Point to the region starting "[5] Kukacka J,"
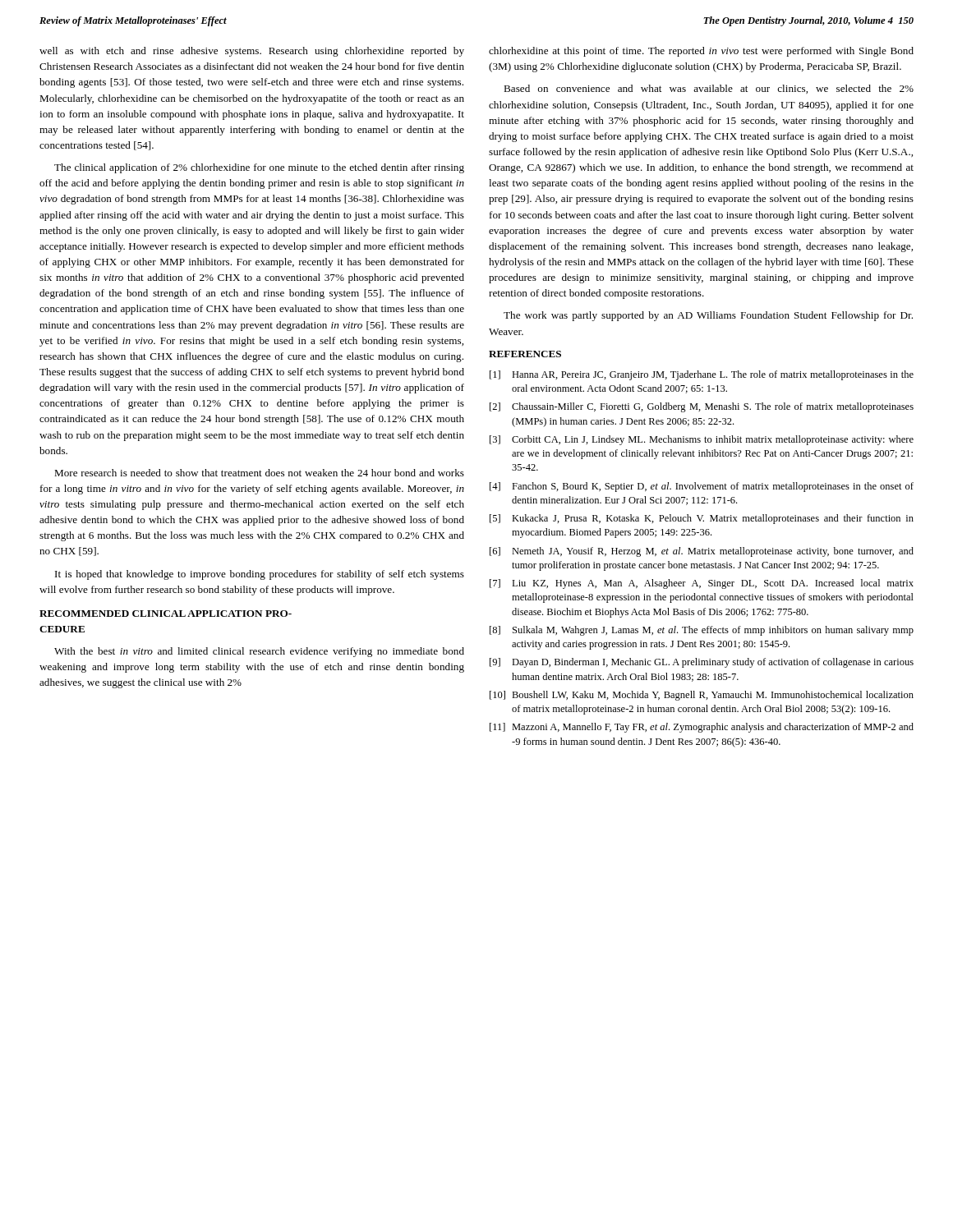 [x=701, y=526]
